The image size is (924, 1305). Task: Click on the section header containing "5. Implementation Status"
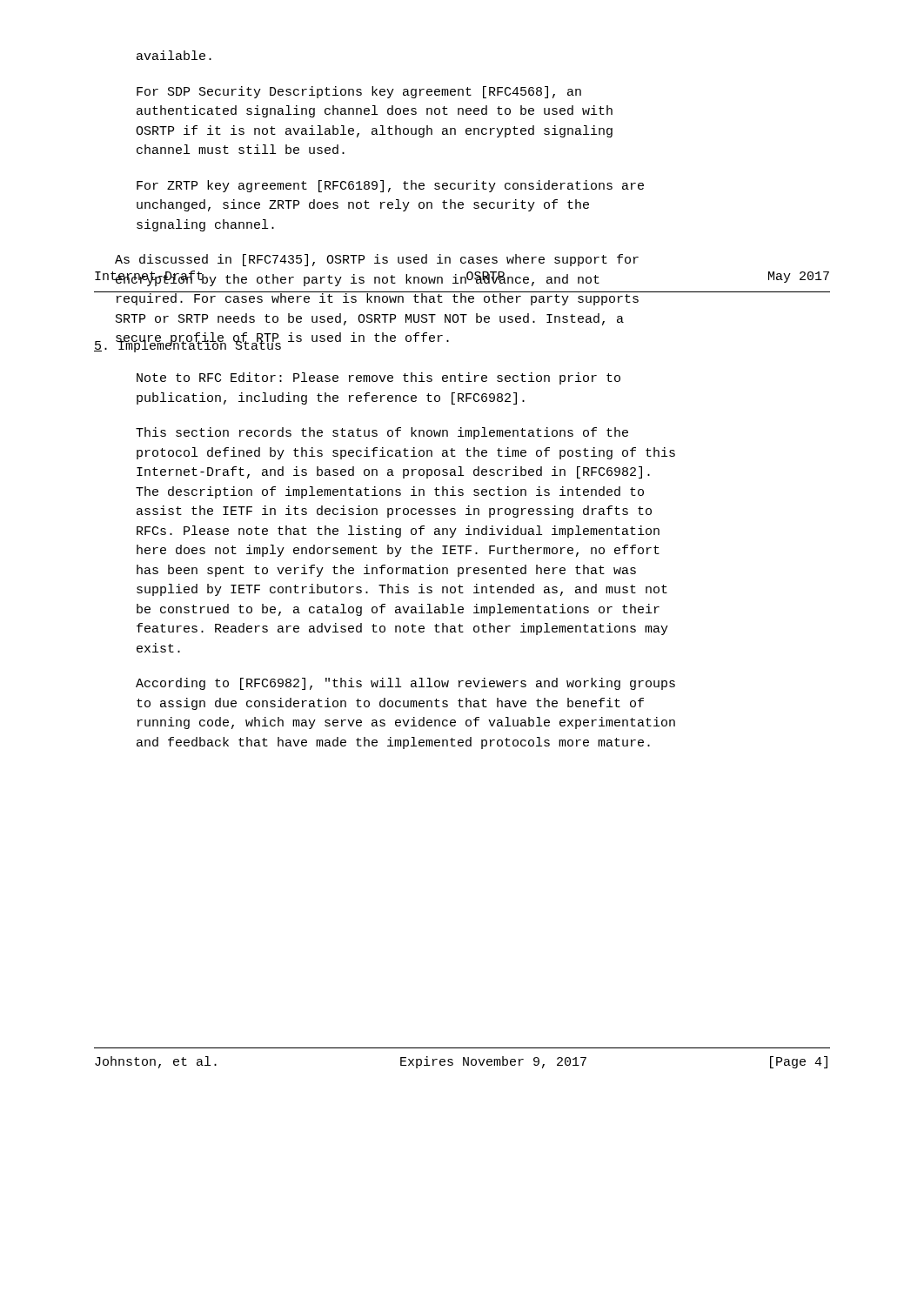tap(188, 347)
